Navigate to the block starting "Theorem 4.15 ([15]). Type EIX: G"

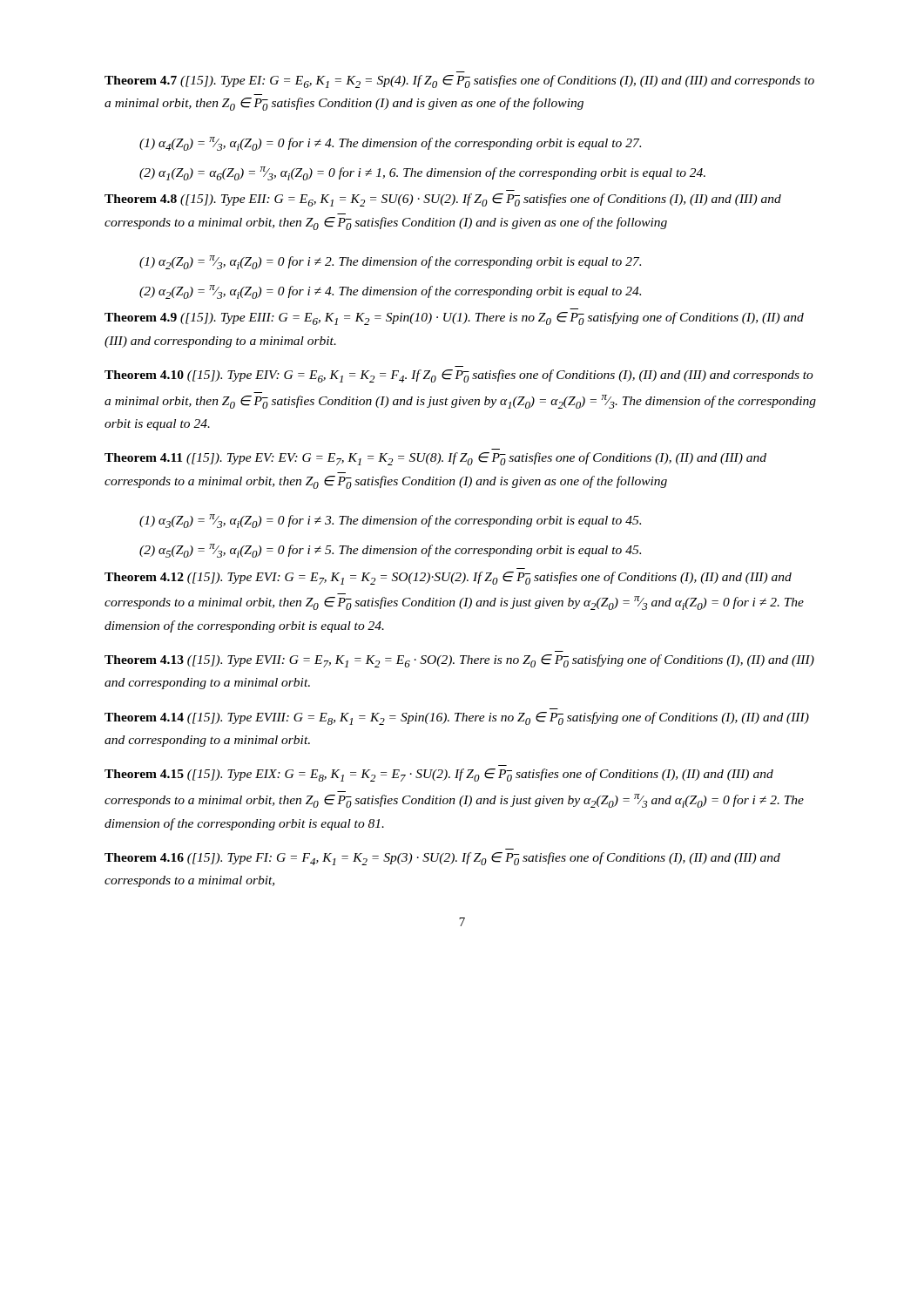454,798
